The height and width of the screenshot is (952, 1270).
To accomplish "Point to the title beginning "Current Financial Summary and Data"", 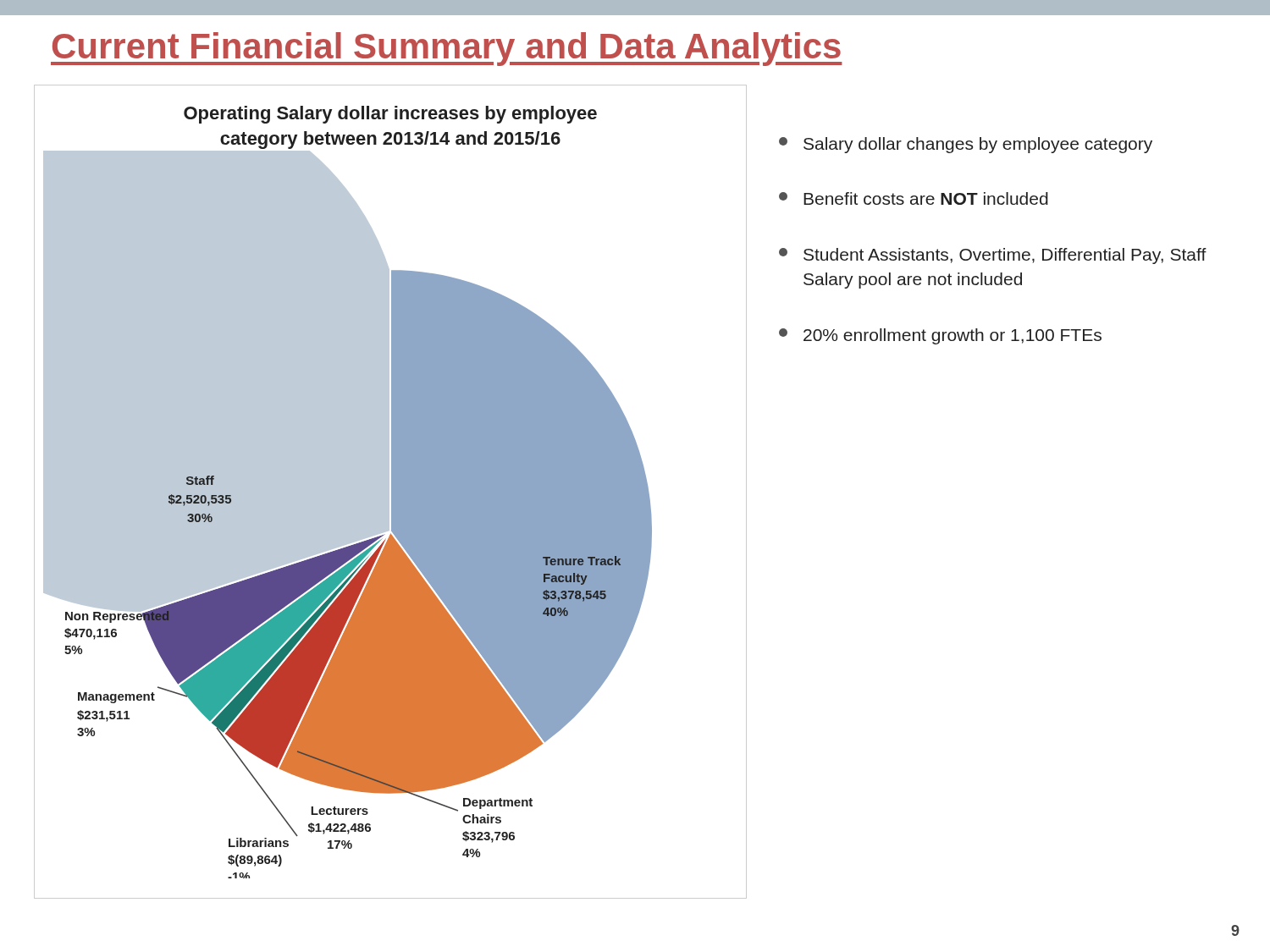I will (x=446, y=46).
